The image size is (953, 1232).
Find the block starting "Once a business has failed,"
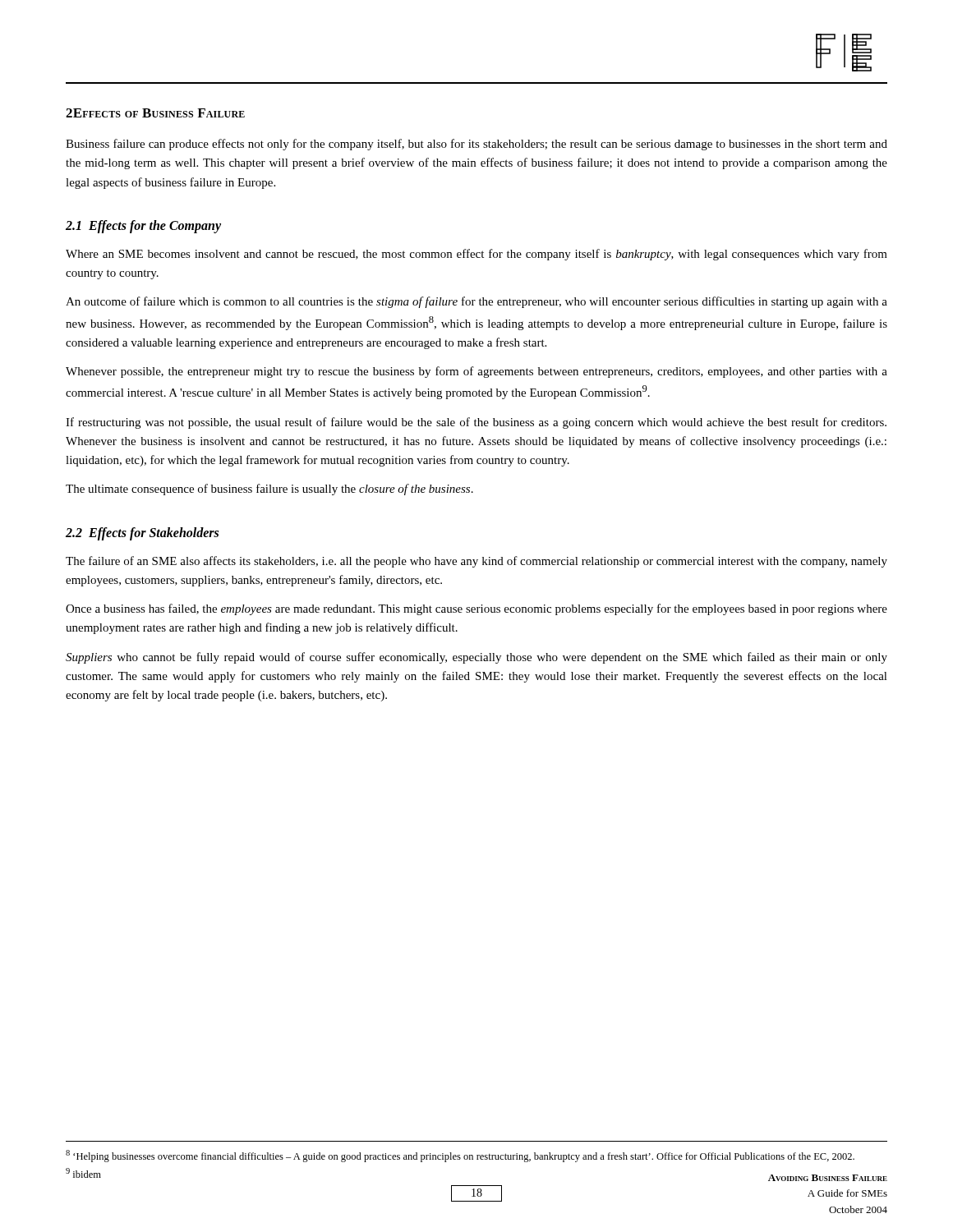pos(476,618)
